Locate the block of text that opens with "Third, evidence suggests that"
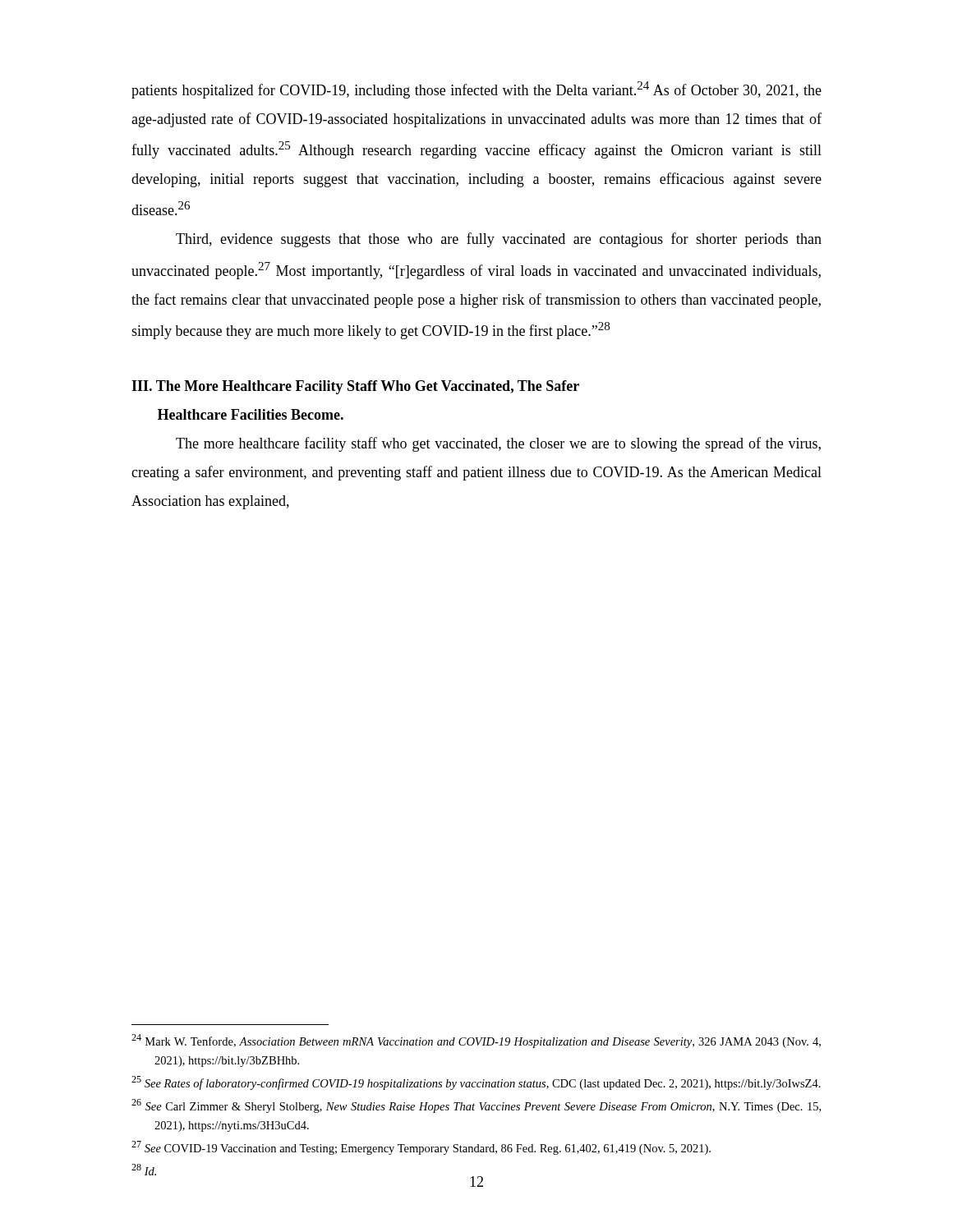Image resolution: width=953 pixels, height=1232 pixels. point(476,285)
